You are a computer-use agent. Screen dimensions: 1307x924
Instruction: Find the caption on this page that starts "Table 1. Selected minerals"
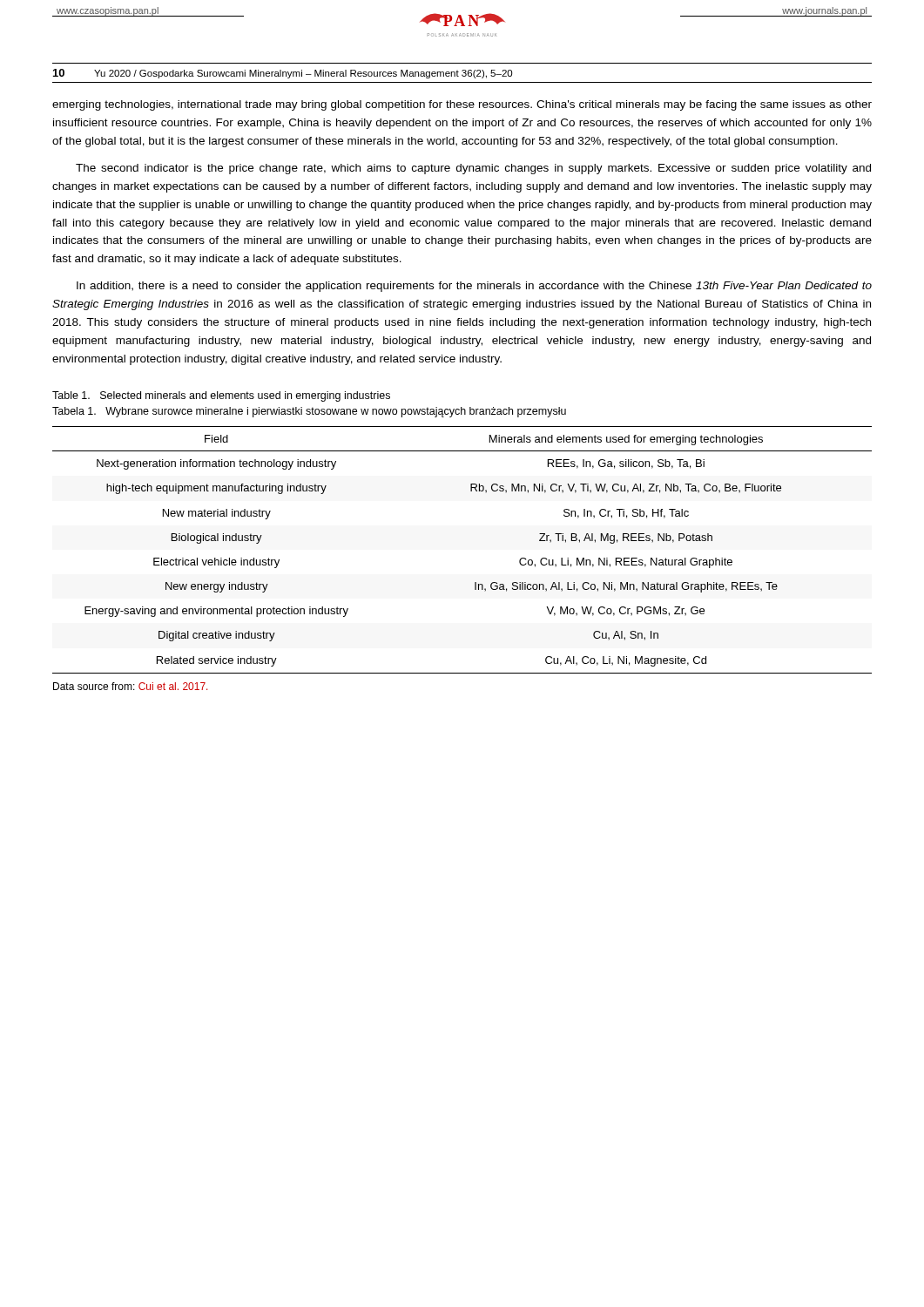click(x=462, y=403)
